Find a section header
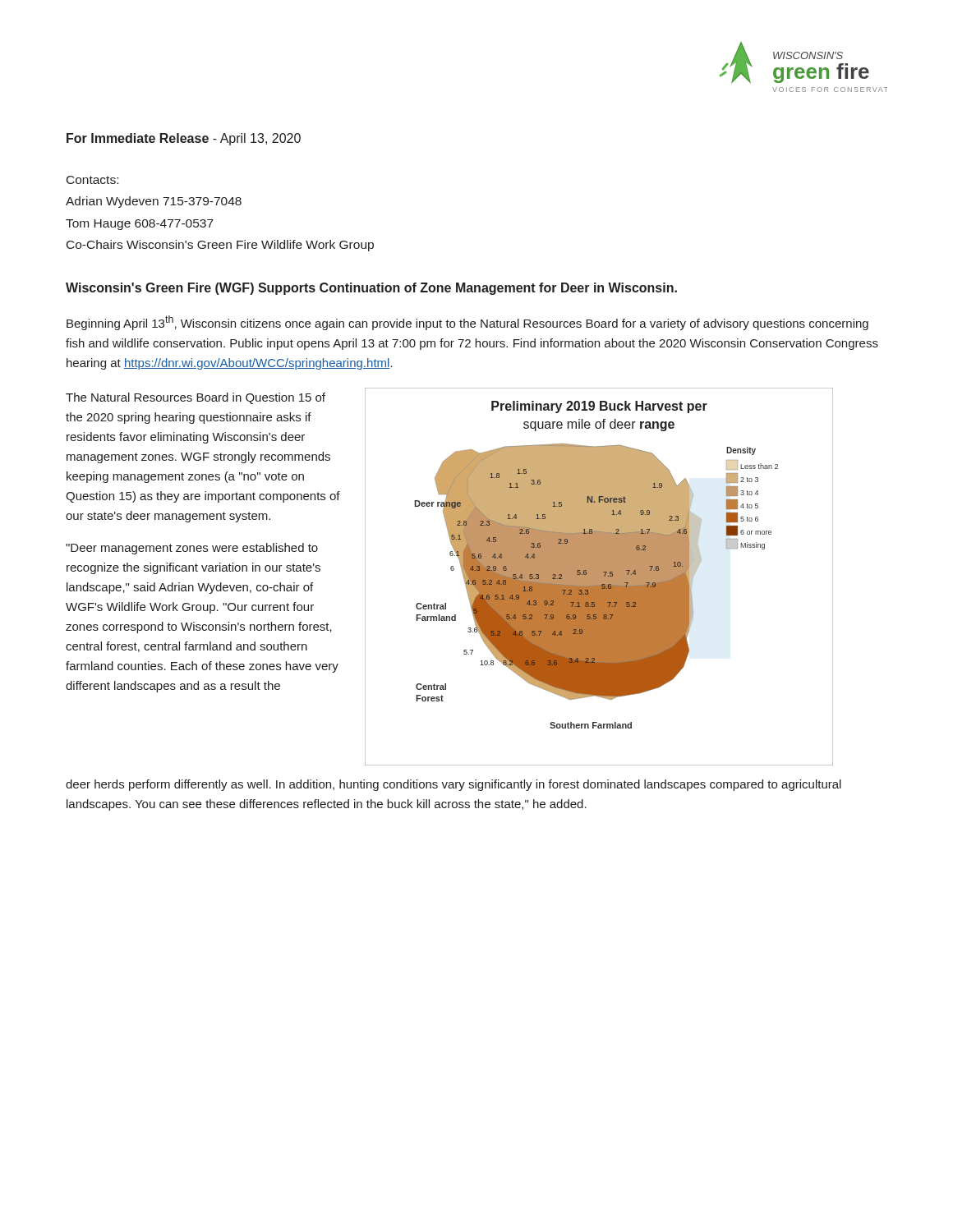The height and width of the screenshot is (1232, 953). pos(372,288)
